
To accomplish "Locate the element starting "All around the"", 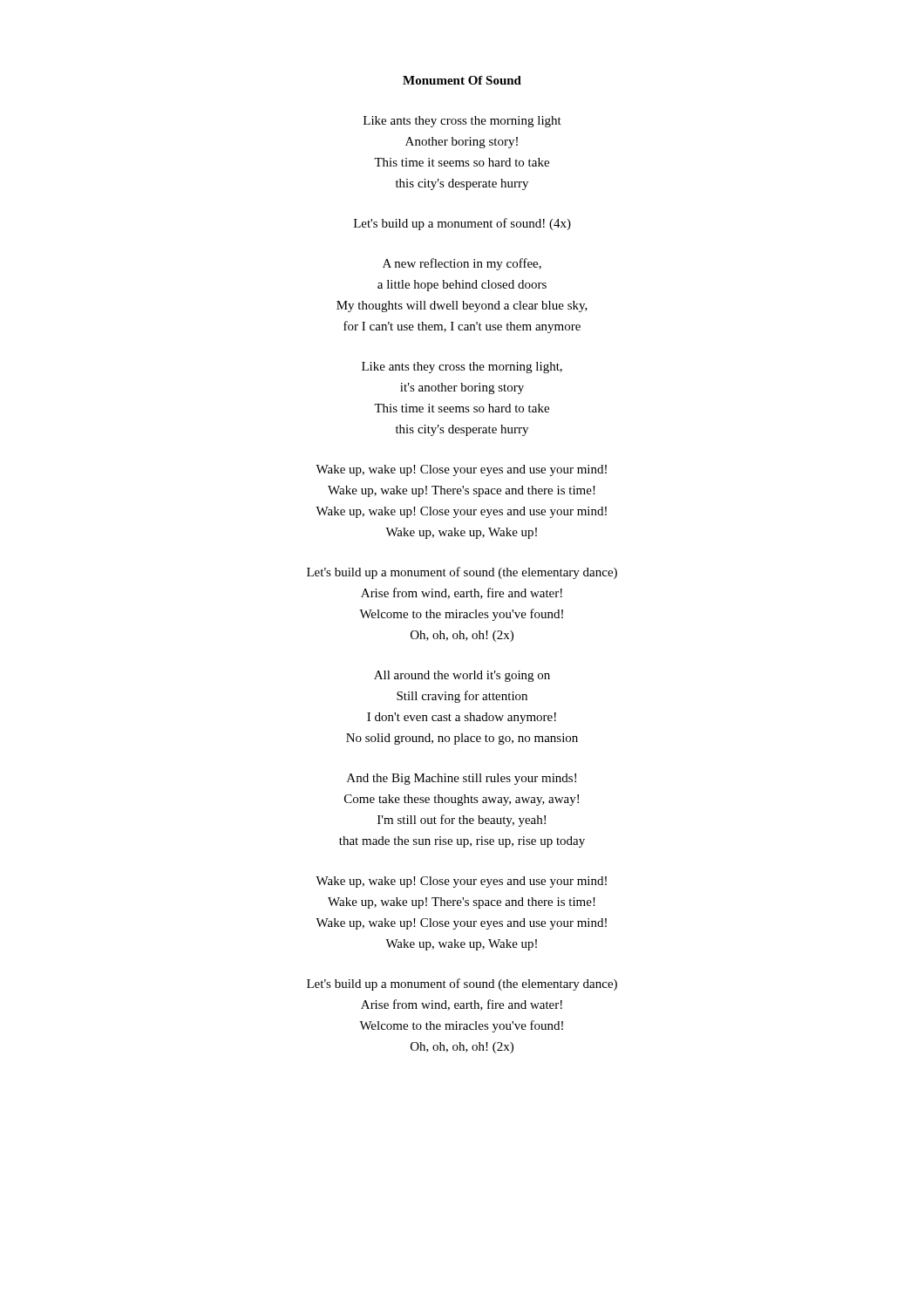I will click(x=462, y=706).
